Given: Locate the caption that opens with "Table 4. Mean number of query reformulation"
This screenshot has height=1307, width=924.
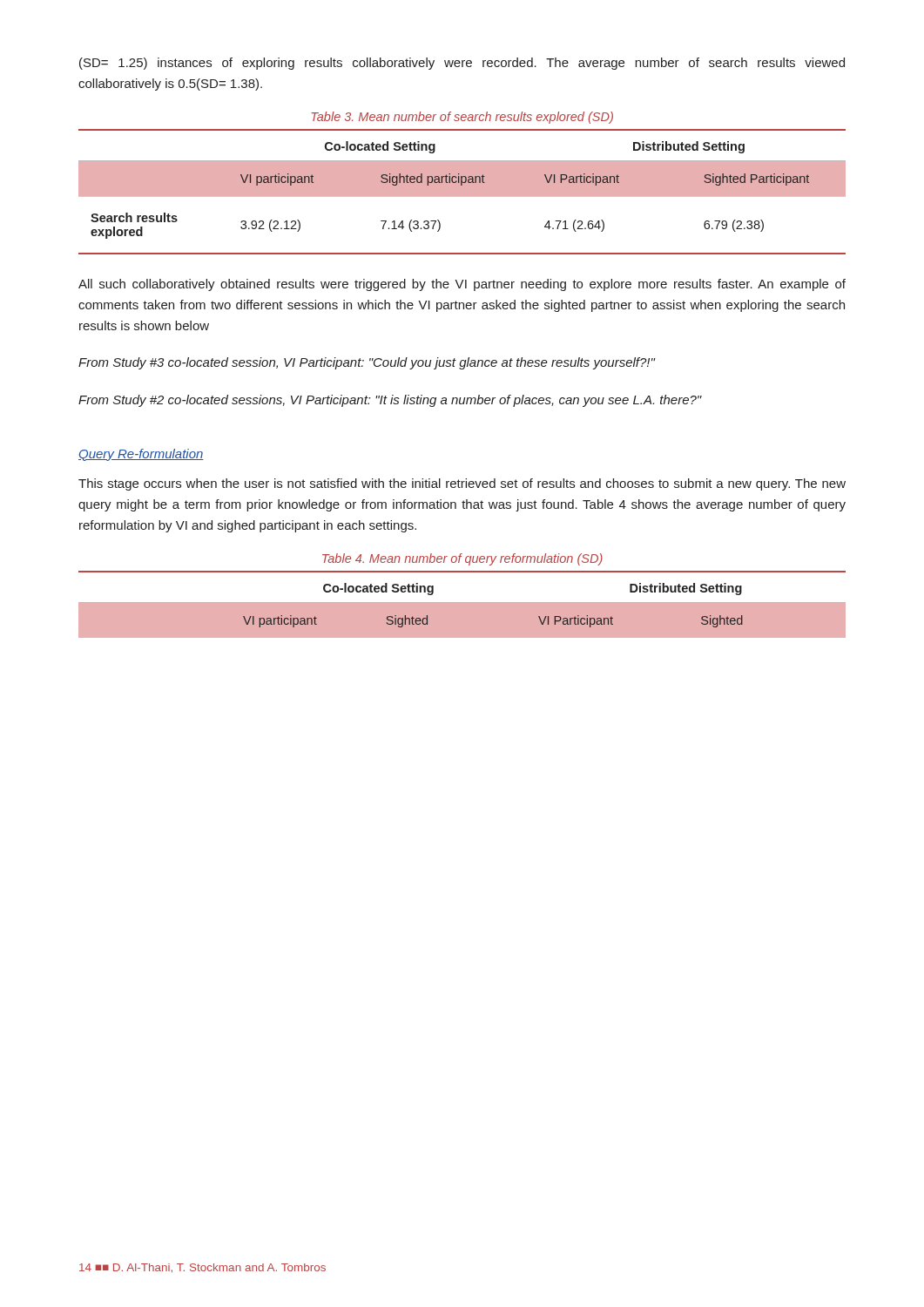Looking at the screenshot, I should tap(462, 558).
